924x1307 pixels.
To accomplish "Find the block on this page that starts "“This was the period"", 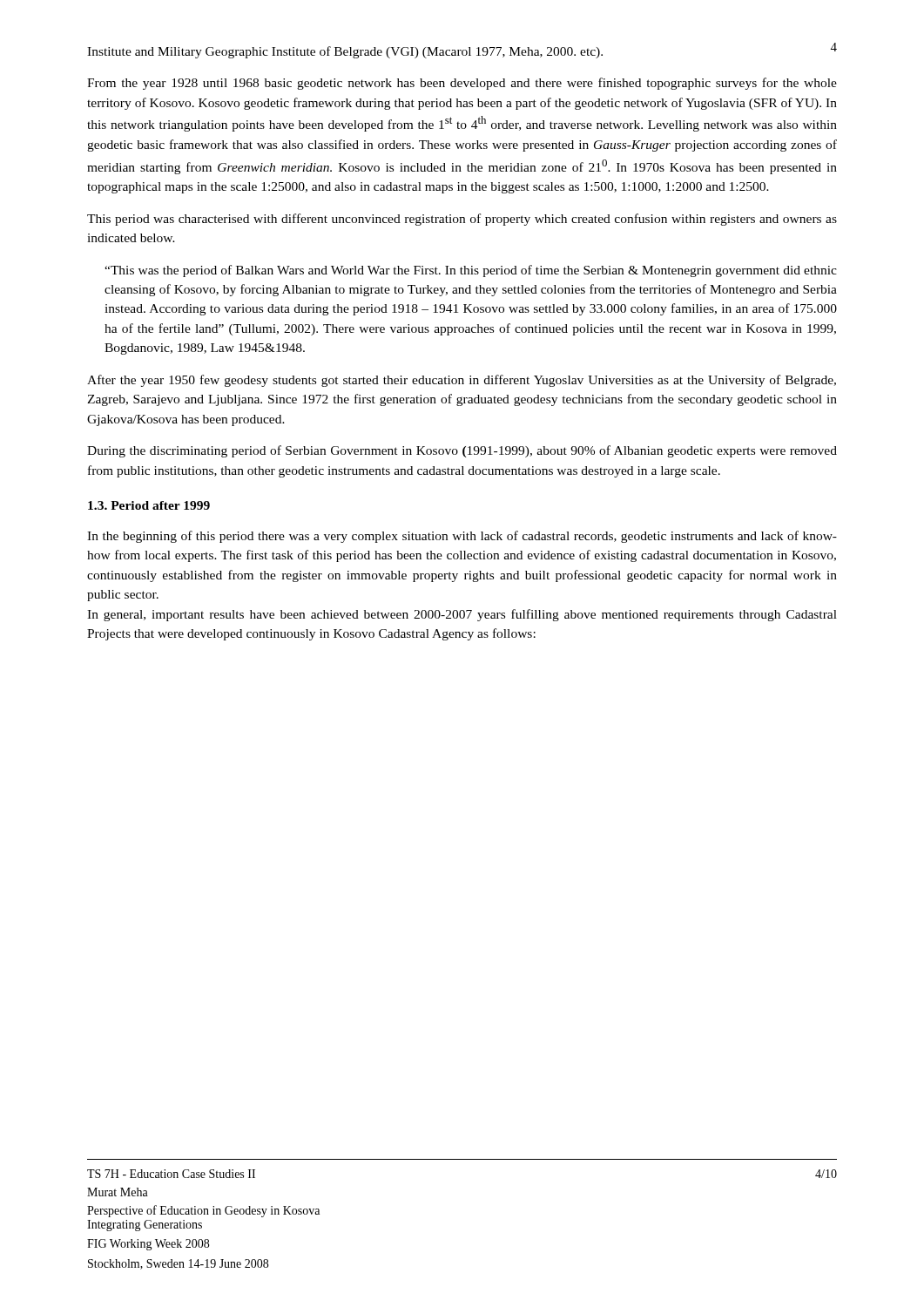I will (x=471, y=309).
